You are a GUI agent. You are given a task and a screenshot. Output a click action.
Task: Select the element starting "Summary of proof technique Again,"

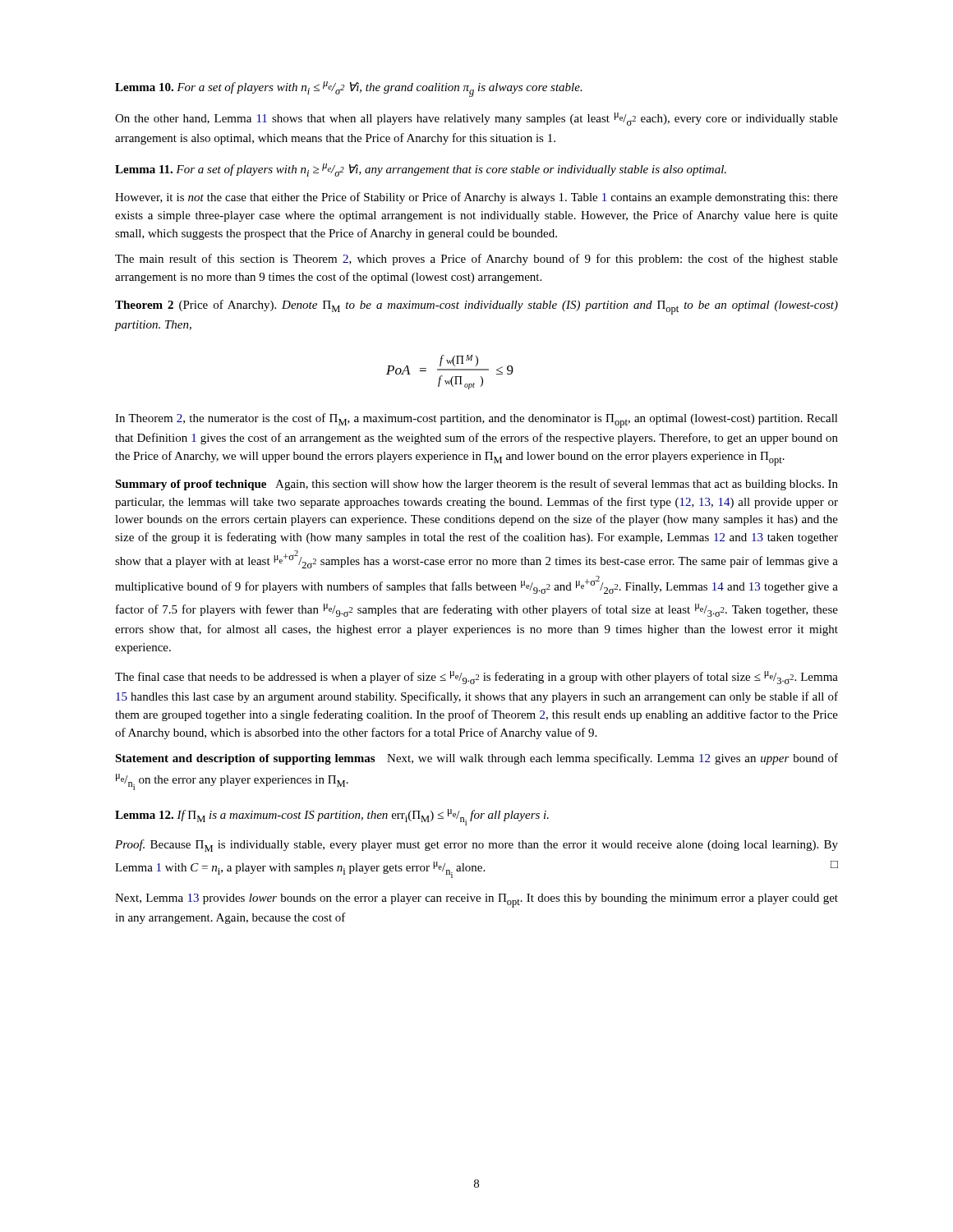[x=476, y=565]
